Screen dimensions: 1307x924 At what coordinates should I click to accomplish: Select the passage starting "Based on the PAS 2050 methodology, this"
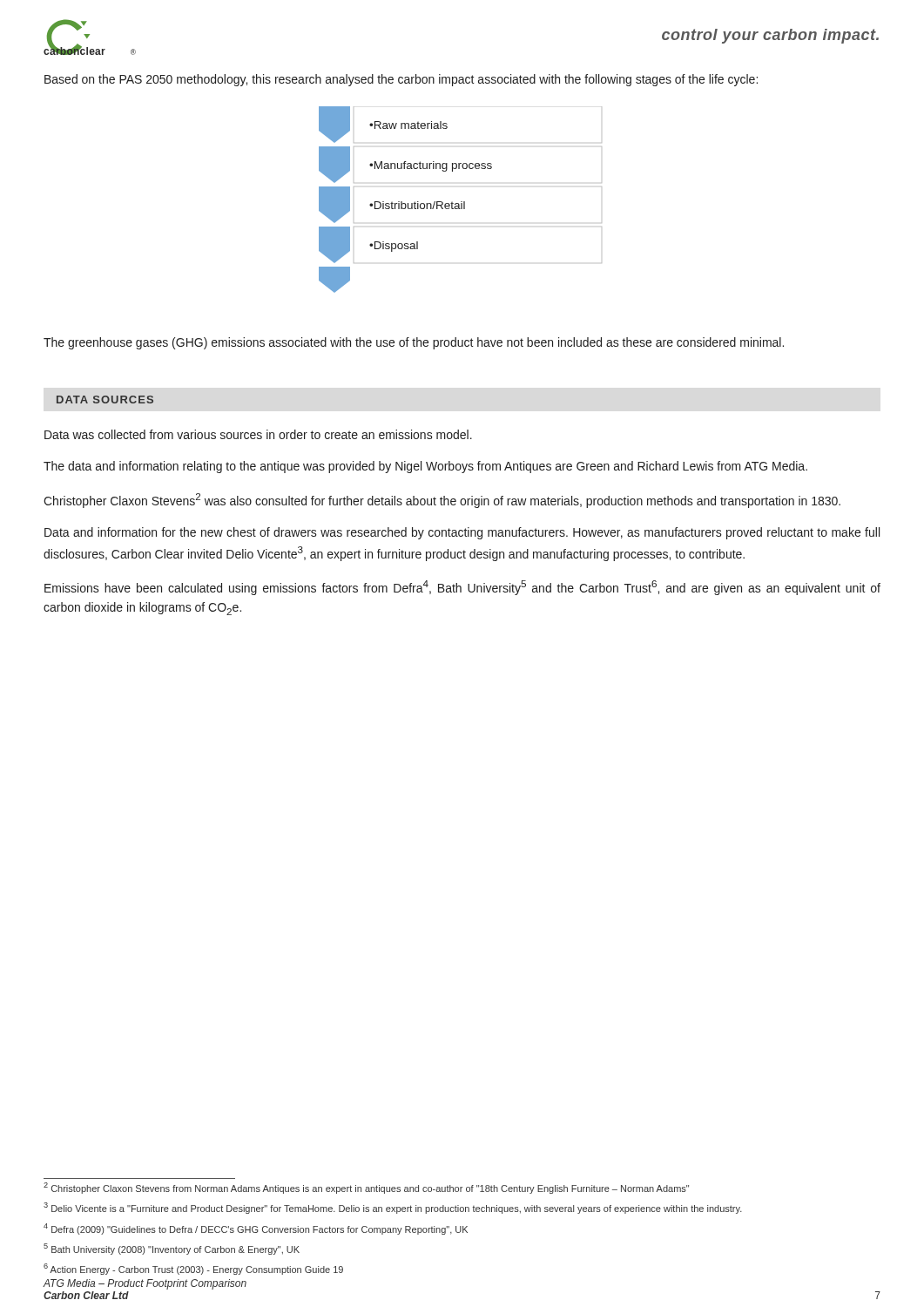(401, 79)
